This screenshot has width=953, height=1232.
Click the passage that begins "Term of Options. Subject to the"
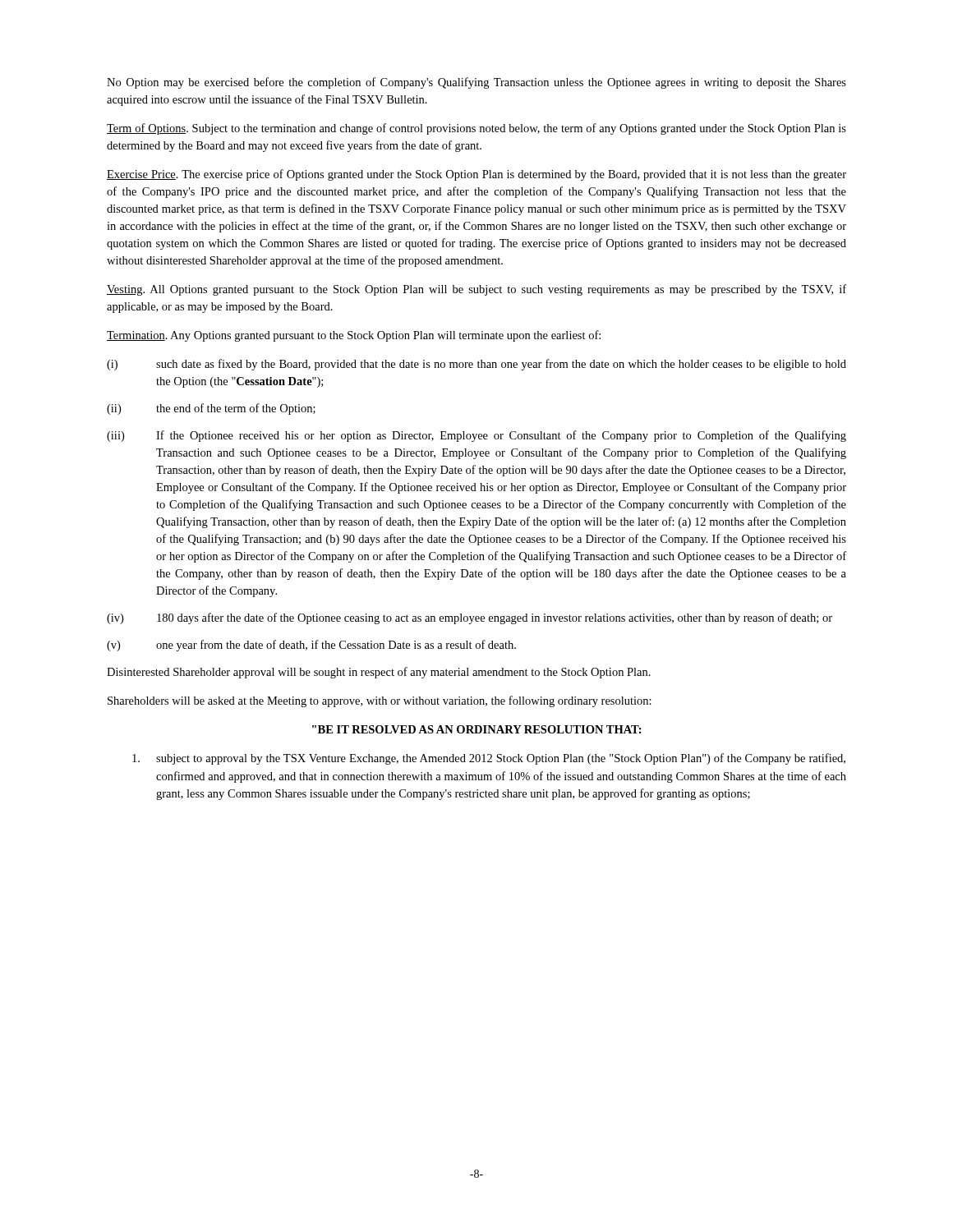click(476, 137)
